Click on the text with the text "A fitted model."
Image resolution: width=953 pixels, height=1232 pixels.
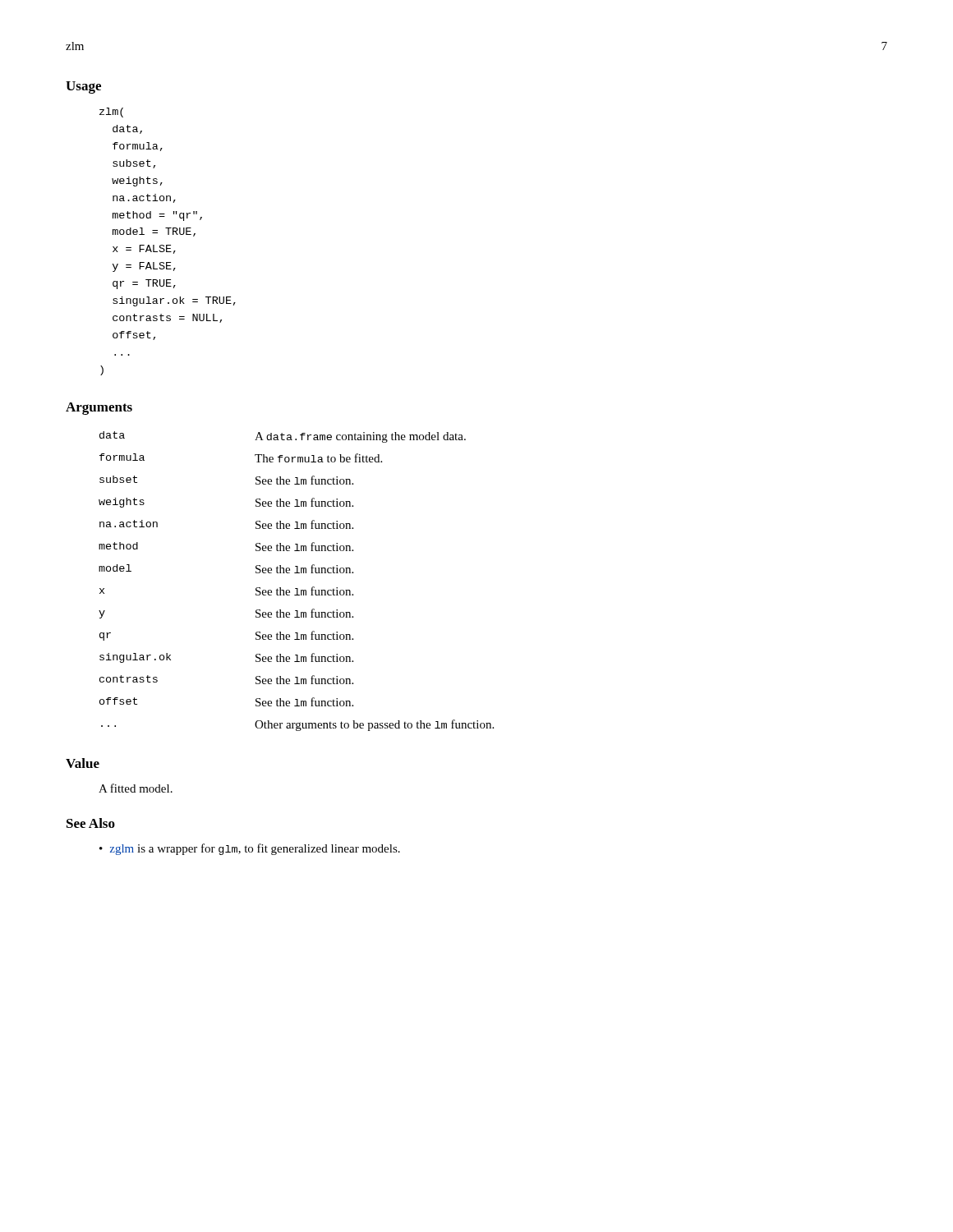tap(136, 788)
